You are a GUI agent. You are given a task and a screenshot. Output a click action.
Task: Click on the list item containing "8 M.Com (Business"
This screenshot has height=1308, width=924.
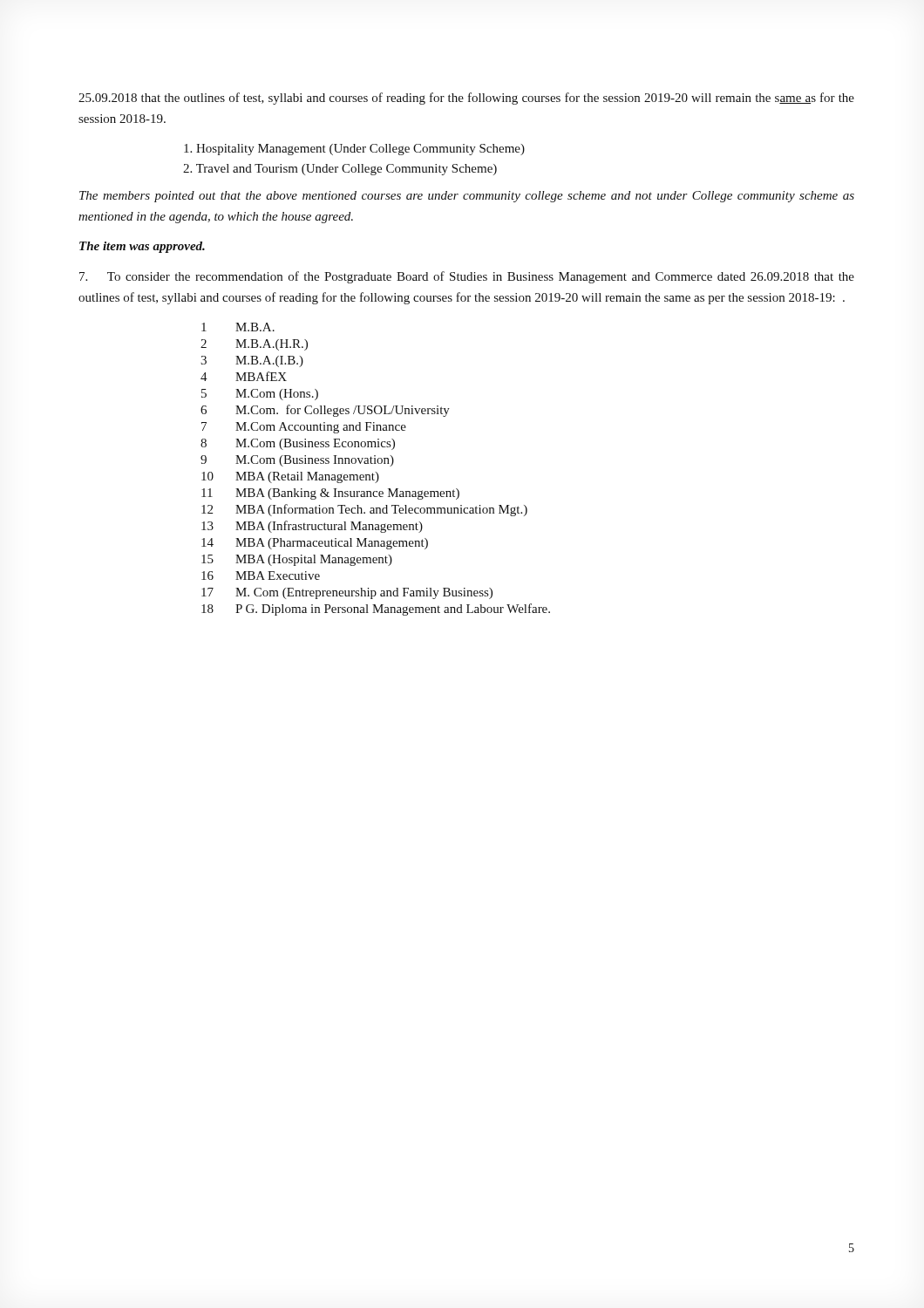tap(298, 444)
